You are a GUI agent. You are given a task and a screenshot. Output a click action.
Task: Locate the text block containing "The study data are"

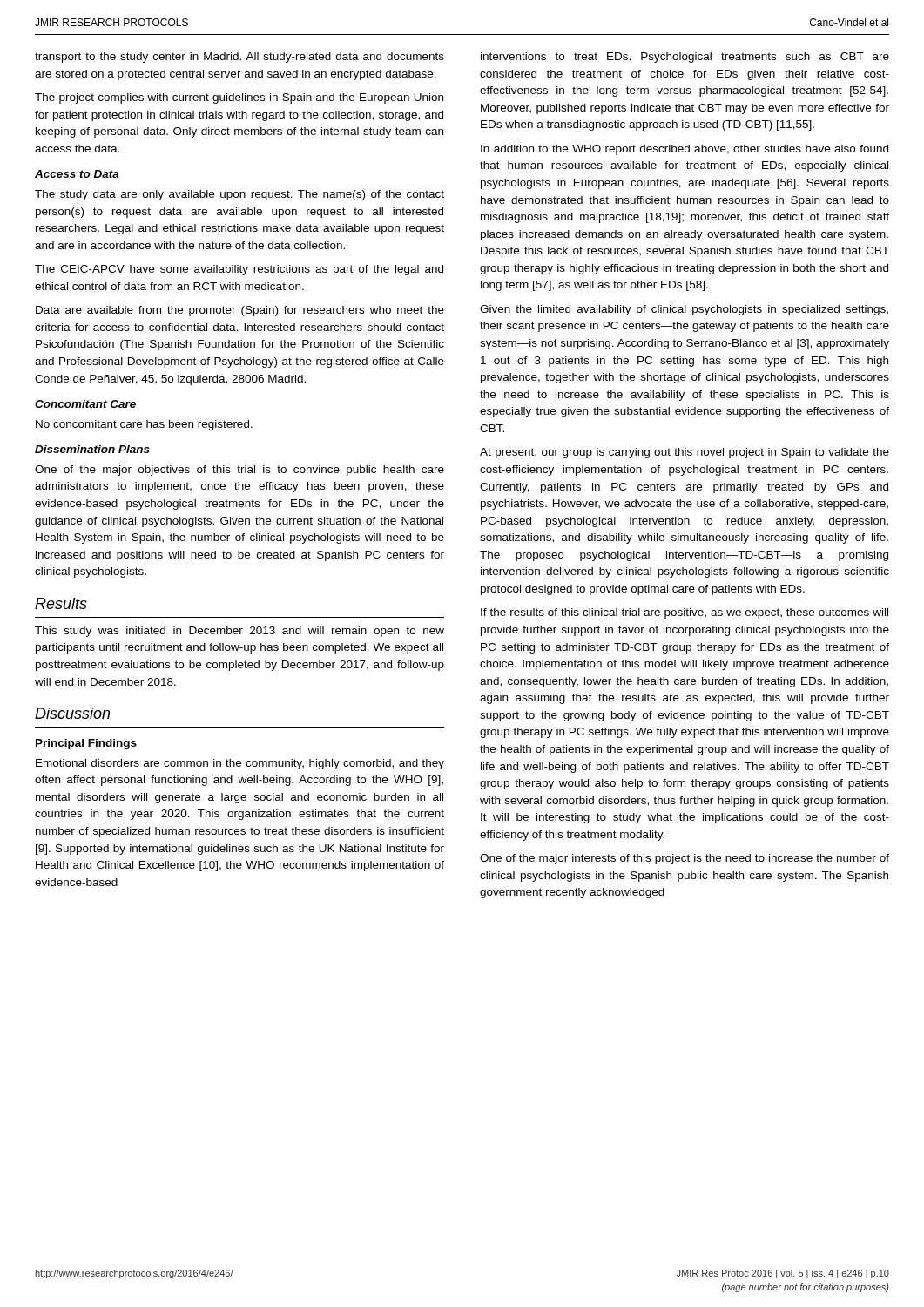(x=240, y=220)
